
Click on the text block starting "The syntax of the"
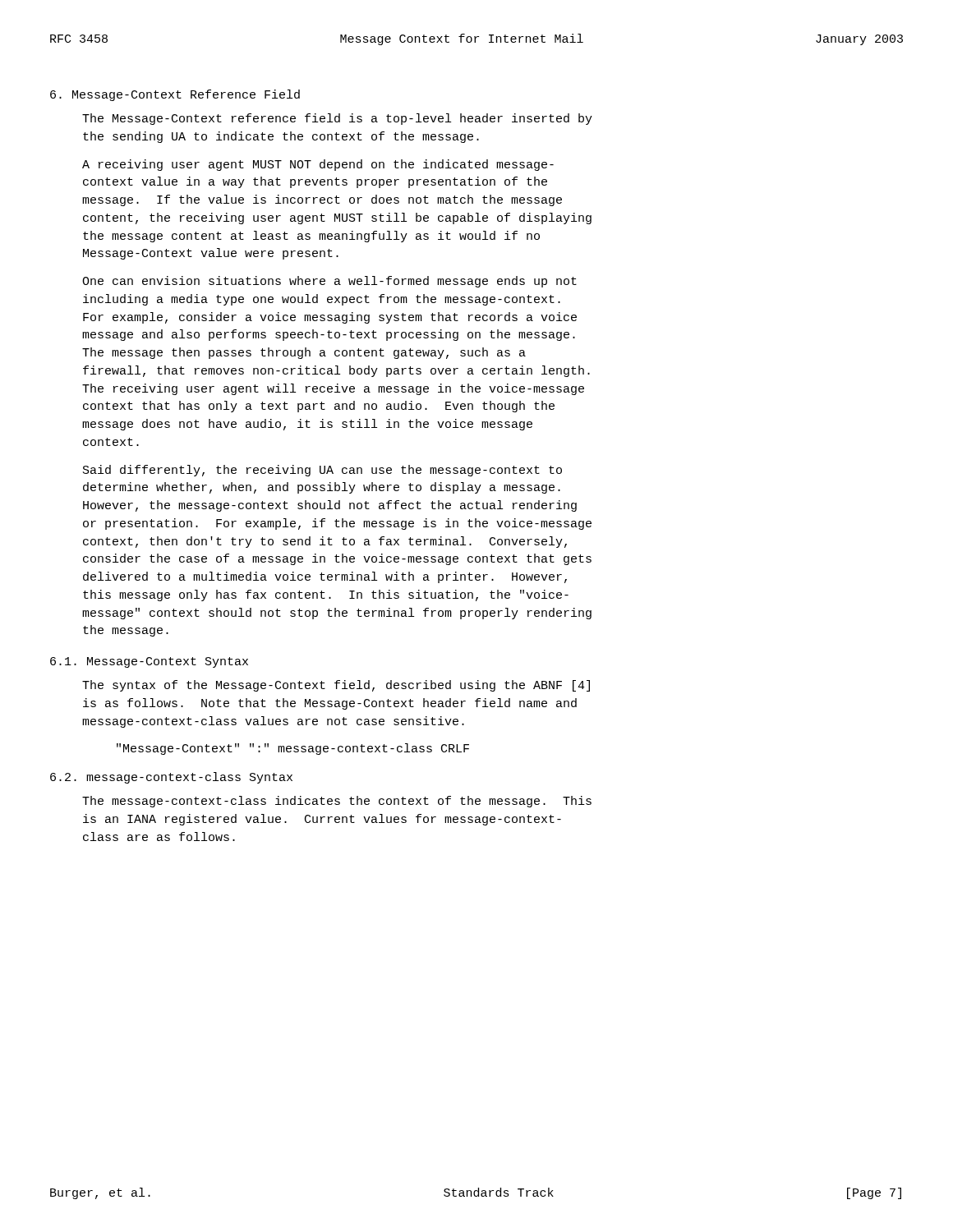pos(337,704)
